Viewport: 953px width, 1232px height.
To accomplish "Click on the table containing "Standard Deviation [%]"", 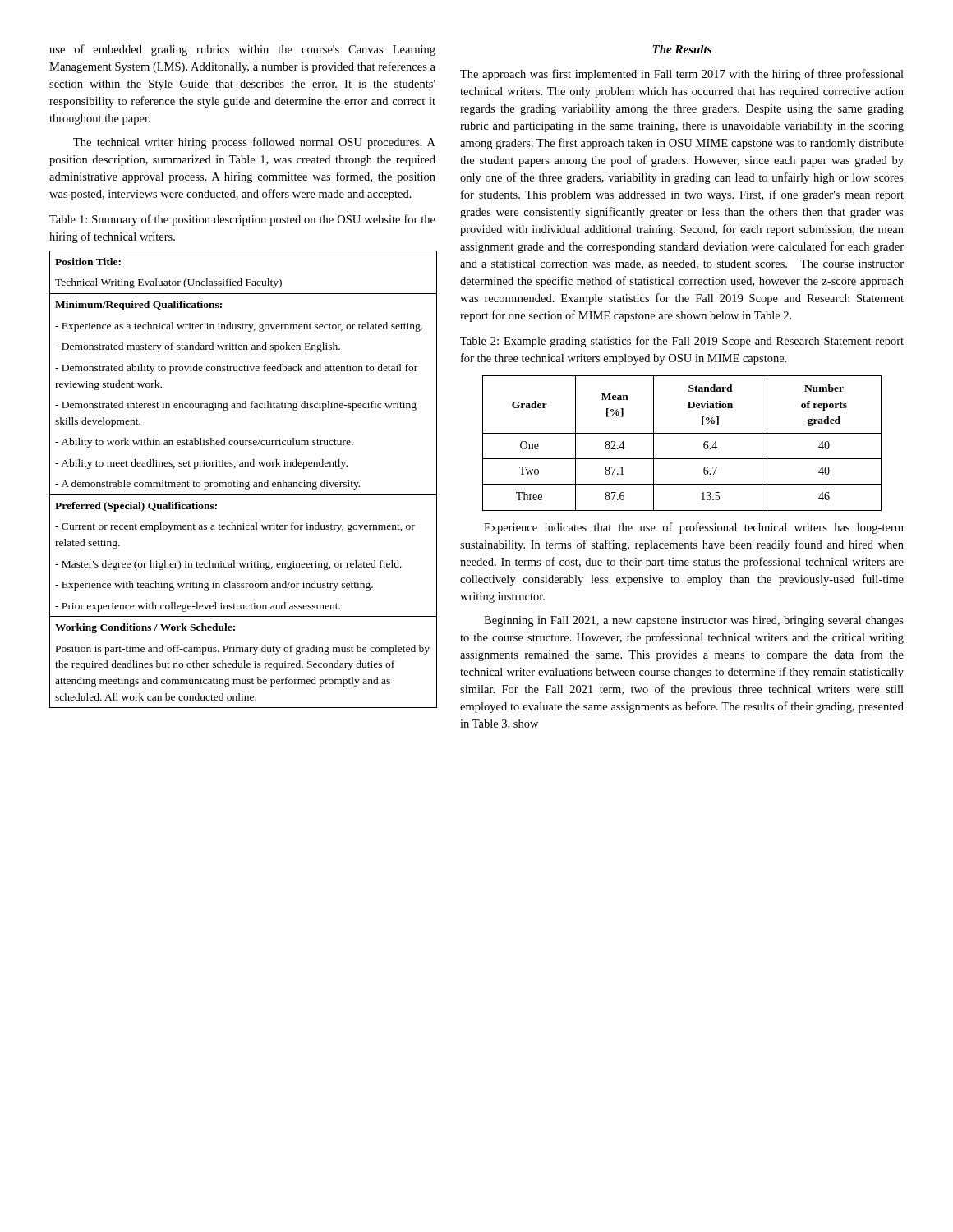I will coord(682,443).
